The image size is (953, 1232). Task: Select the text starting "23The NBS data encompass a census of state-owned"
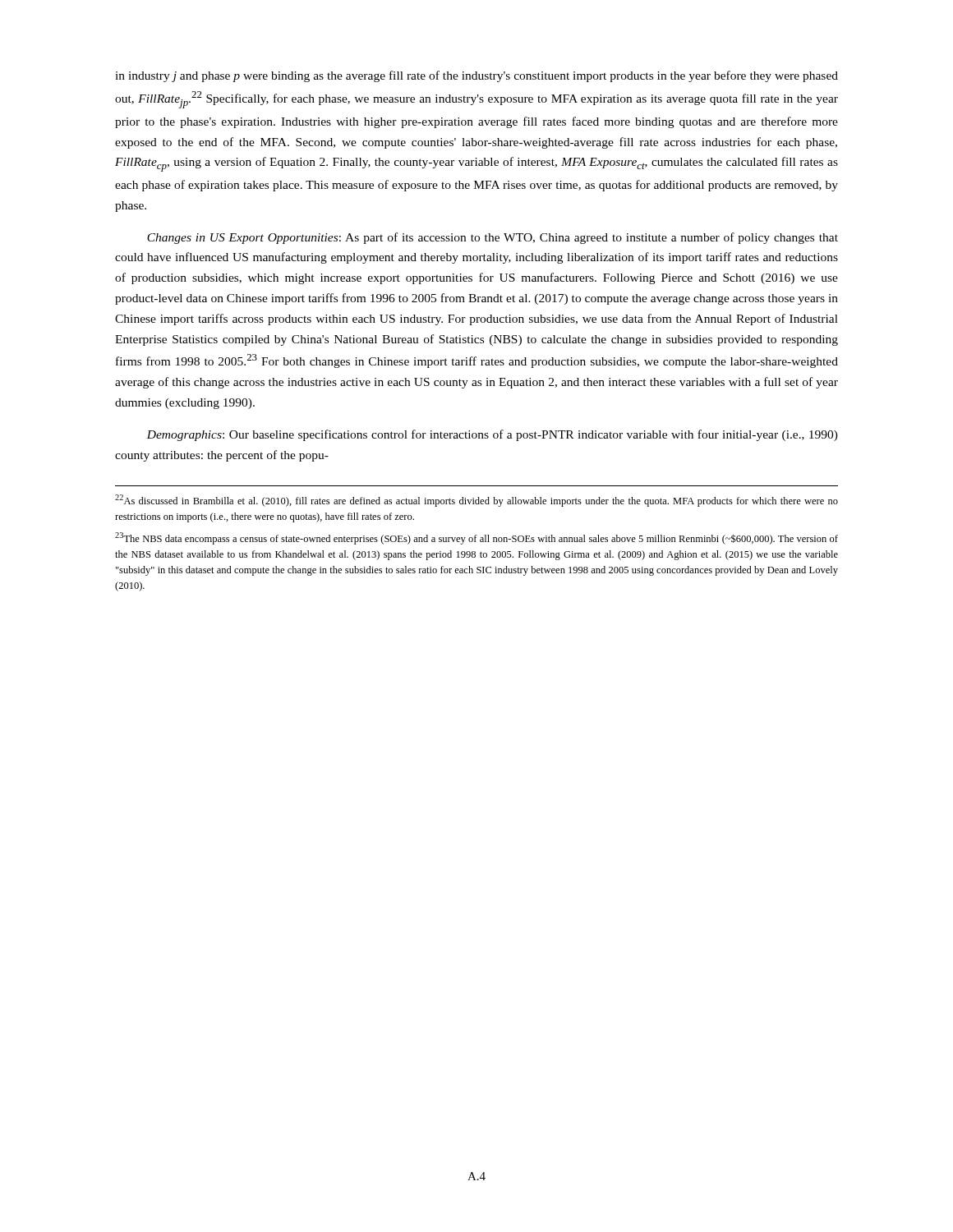pos(476,561)
